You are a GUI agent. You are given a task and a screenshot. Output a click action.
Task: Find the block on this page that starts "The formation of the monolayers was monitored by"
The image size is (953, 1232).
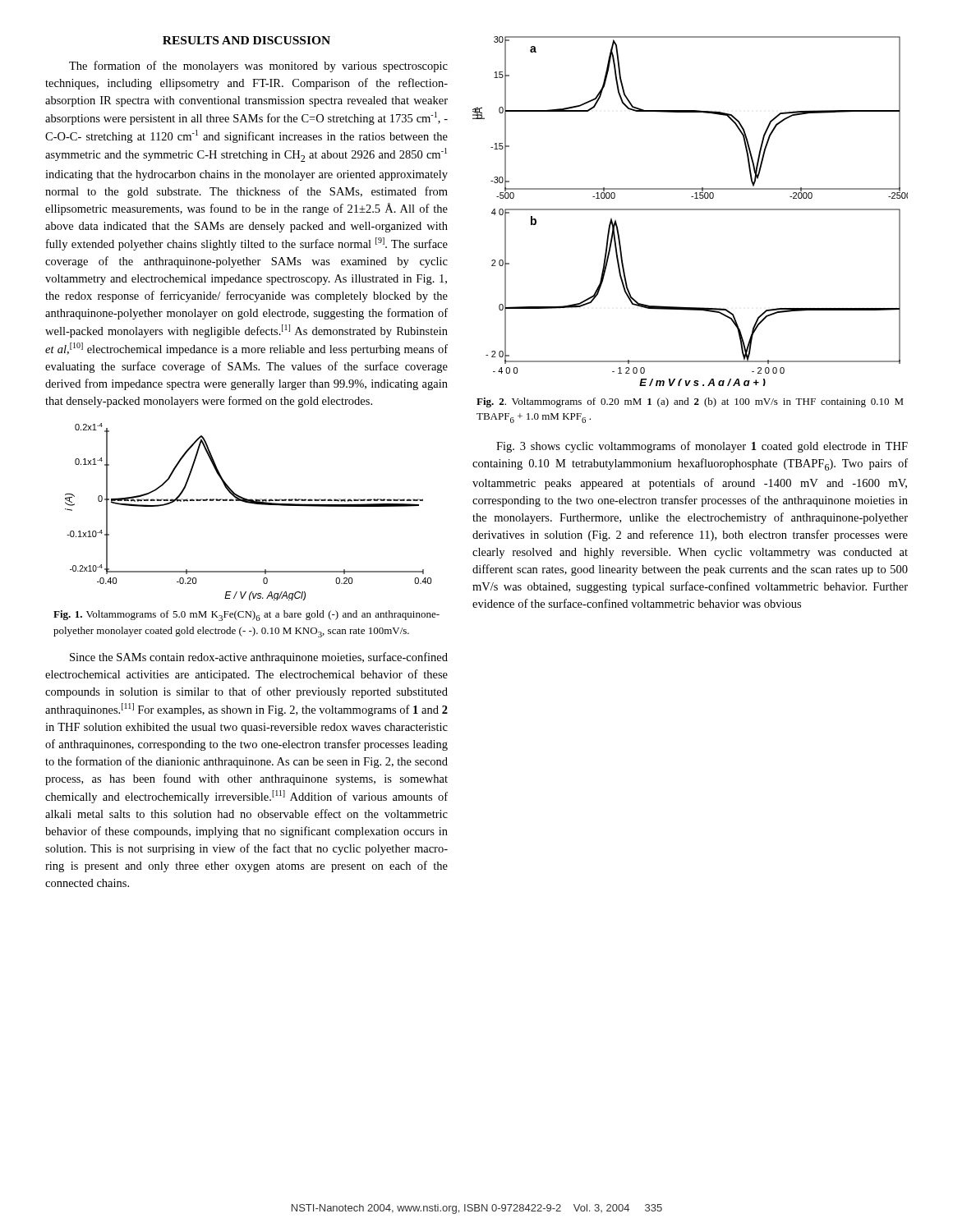246,234
